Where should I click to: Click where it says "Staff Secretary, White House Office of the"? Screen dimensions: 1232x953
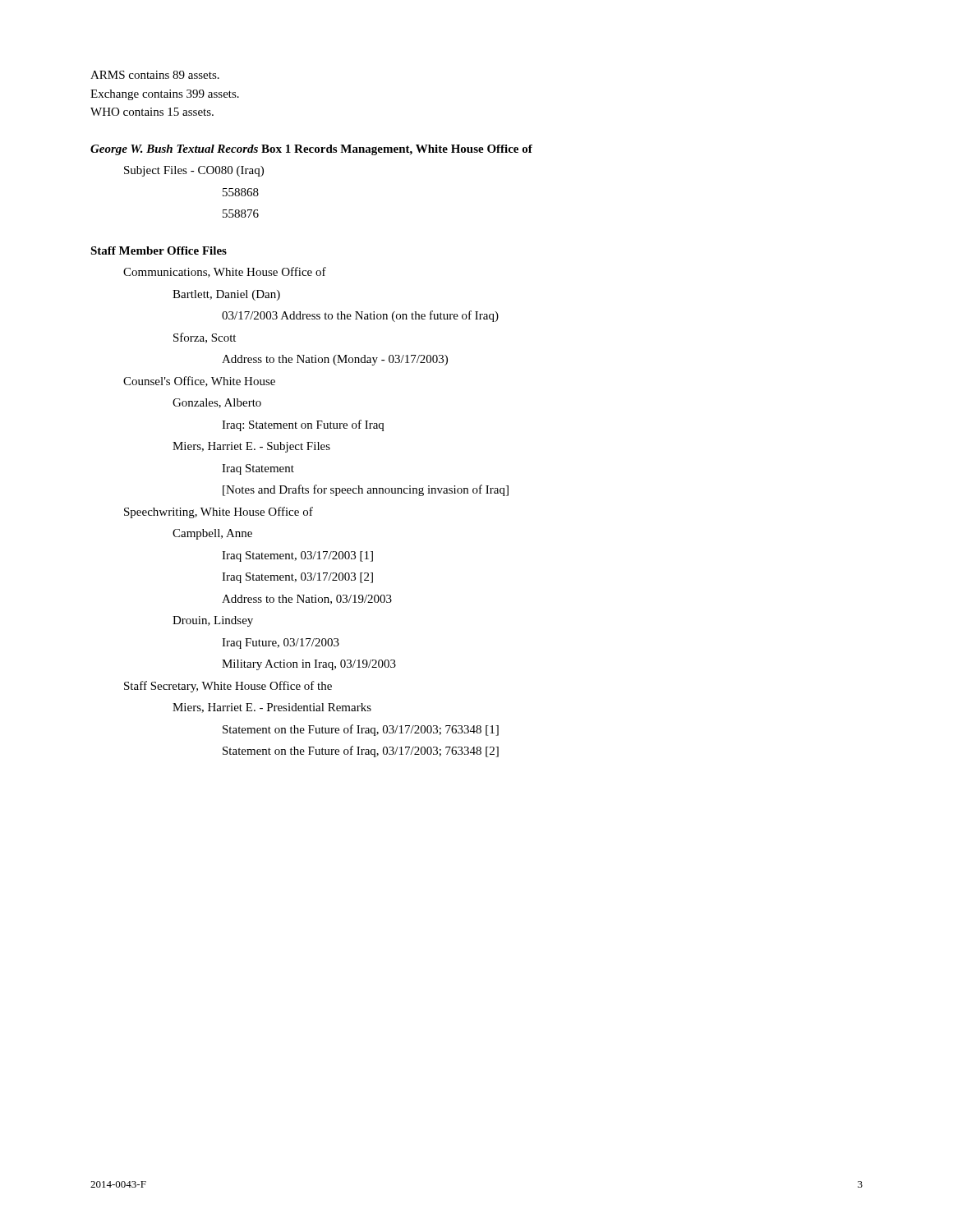pyautogui.click(x=228, y=685)
